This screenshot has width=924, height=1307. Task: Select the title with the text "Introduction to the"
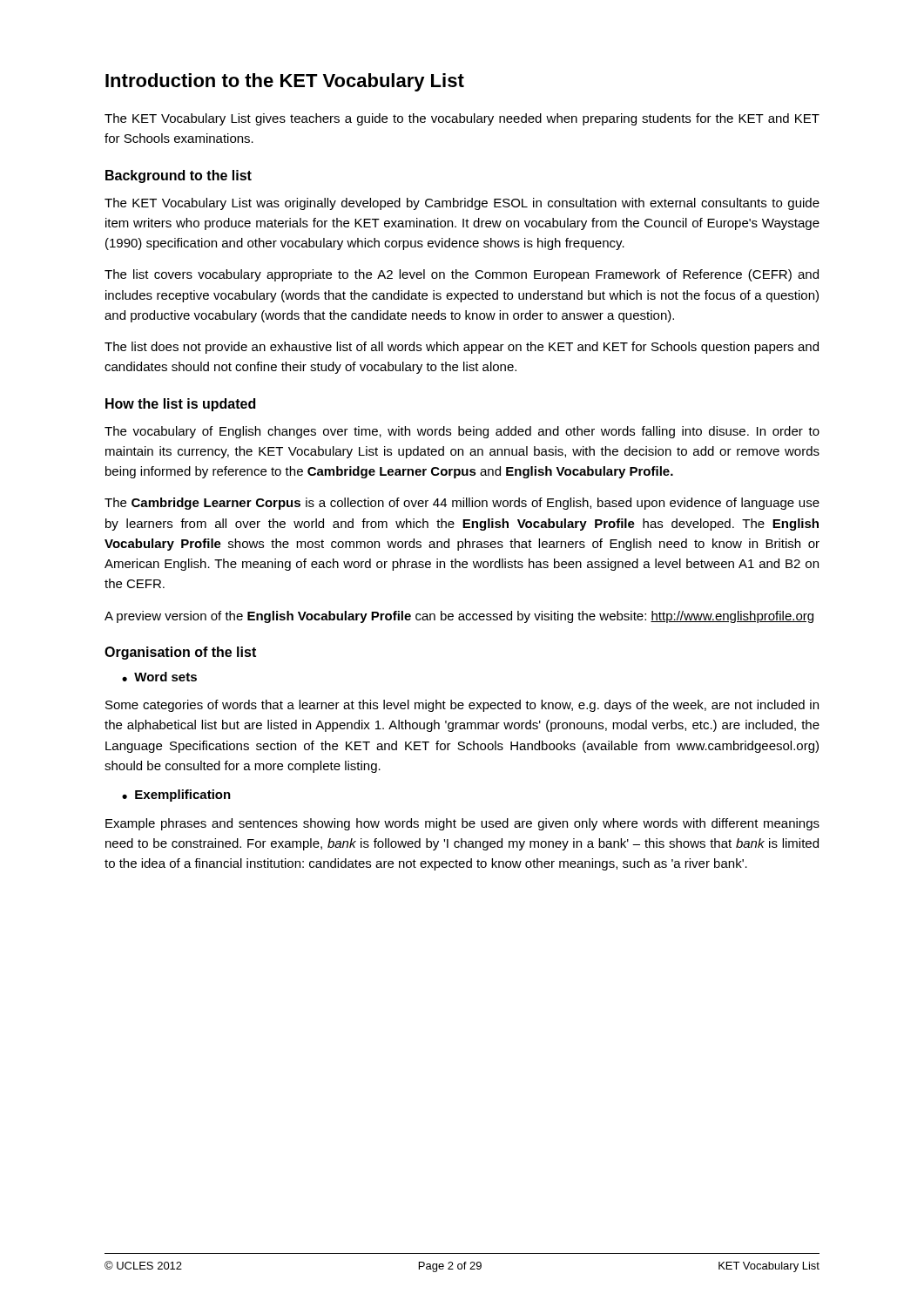pyautogui.click(x=284, y=81)
